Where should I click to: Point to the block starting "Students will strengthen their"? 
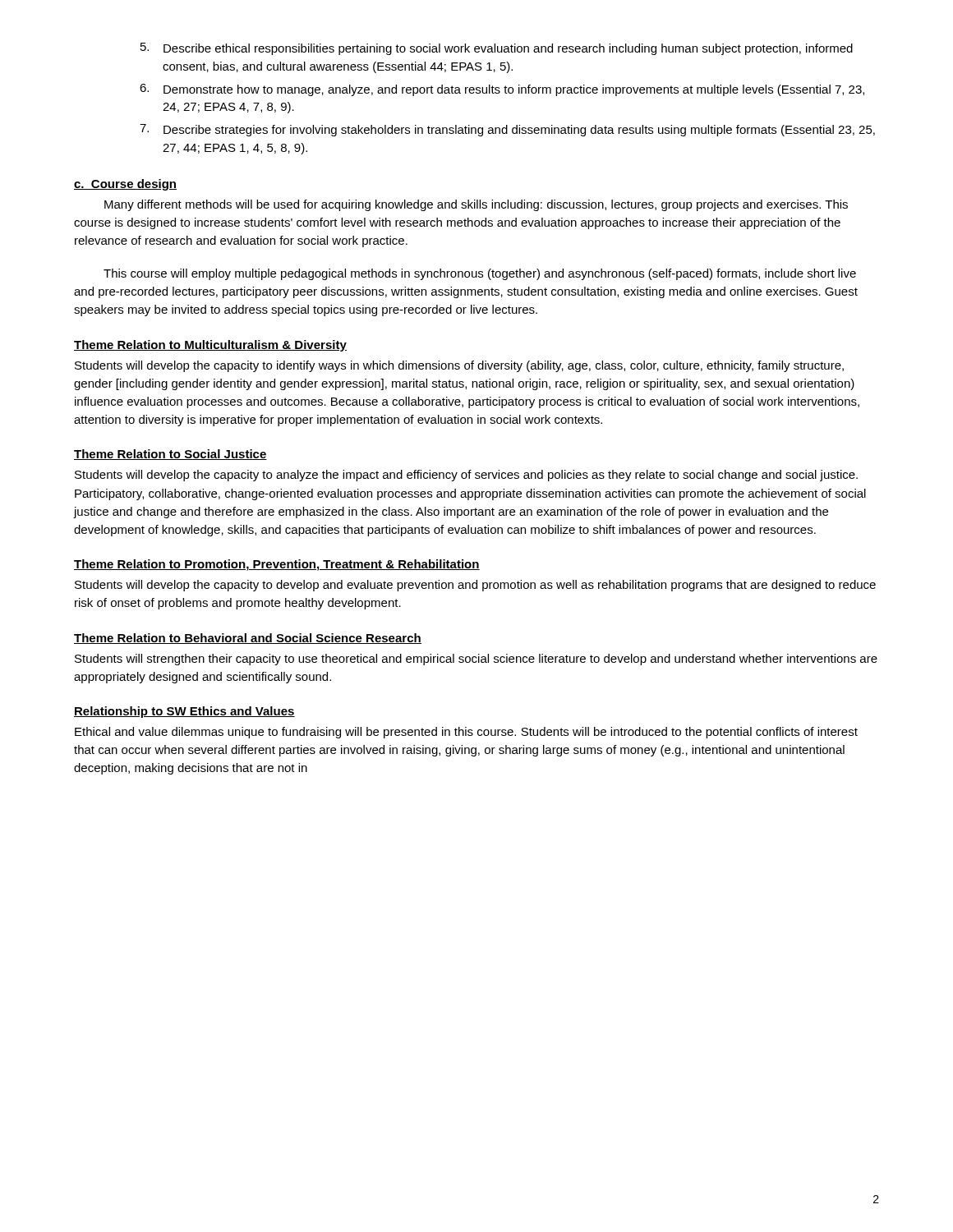pos(476,667)
